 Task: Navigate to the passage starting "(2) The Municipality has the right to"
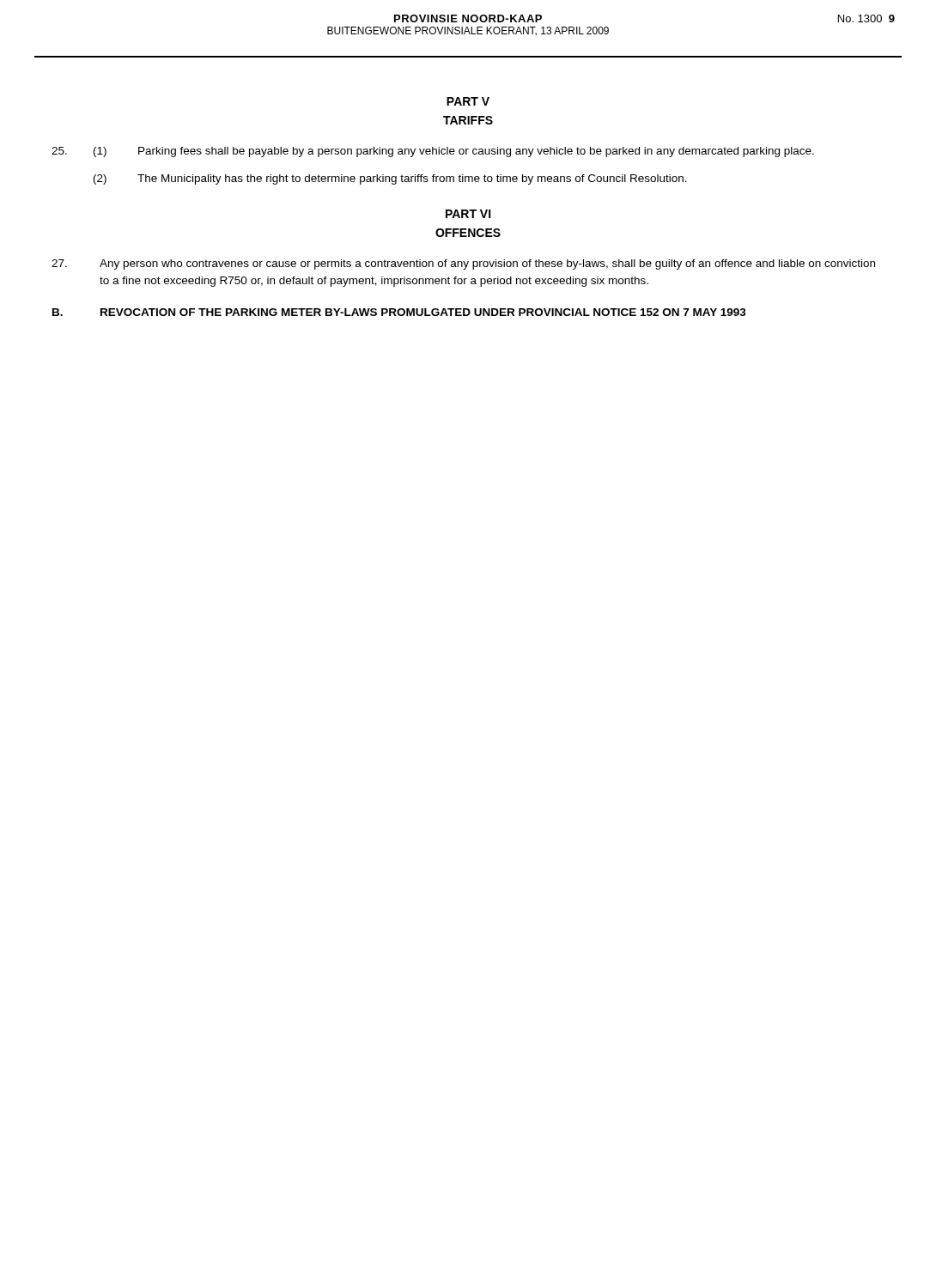[x=468, y=178]
